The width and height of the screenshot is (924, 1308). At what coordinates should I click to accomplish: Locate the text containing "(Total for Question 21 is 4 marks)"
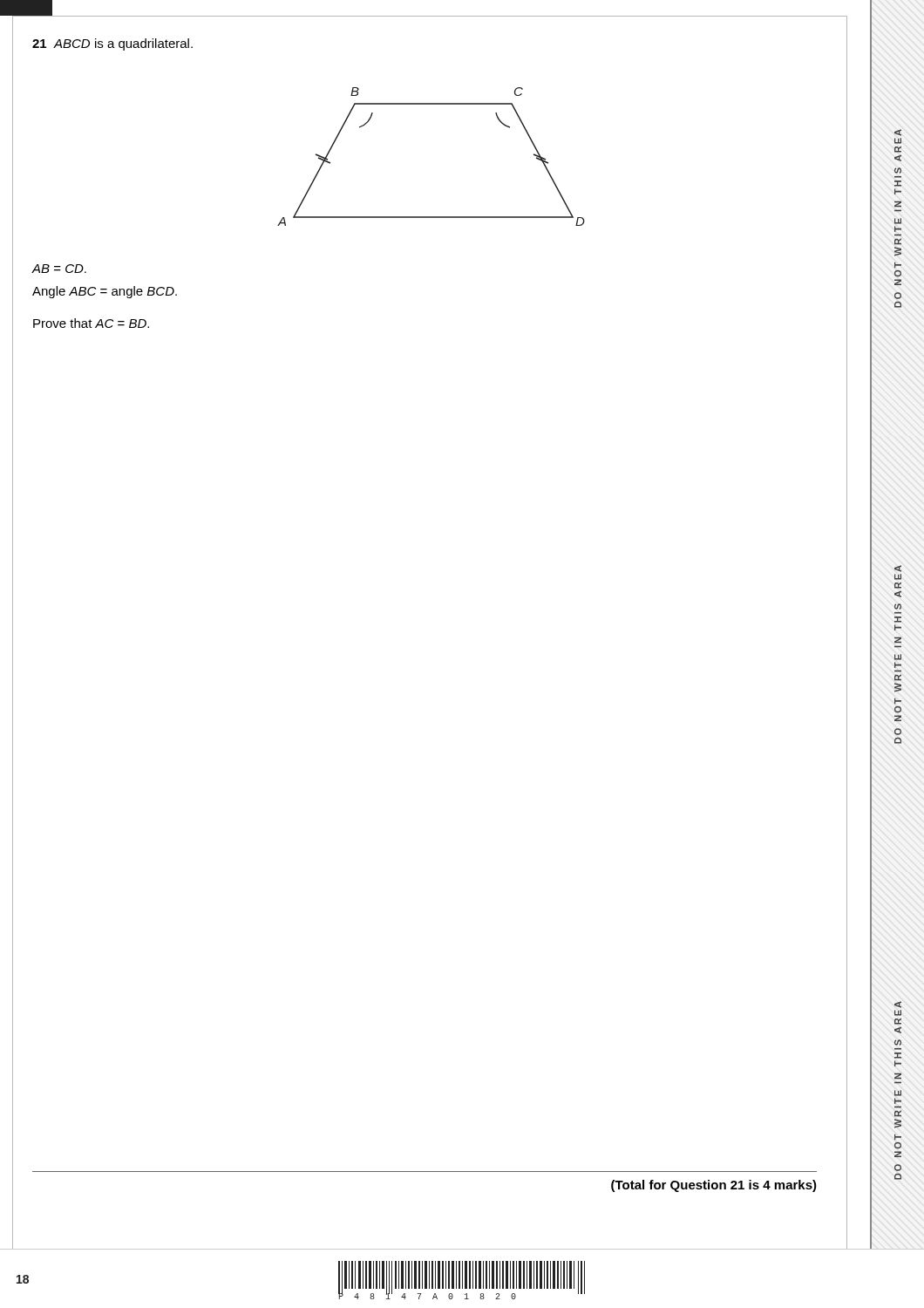tap(714, 1185)
